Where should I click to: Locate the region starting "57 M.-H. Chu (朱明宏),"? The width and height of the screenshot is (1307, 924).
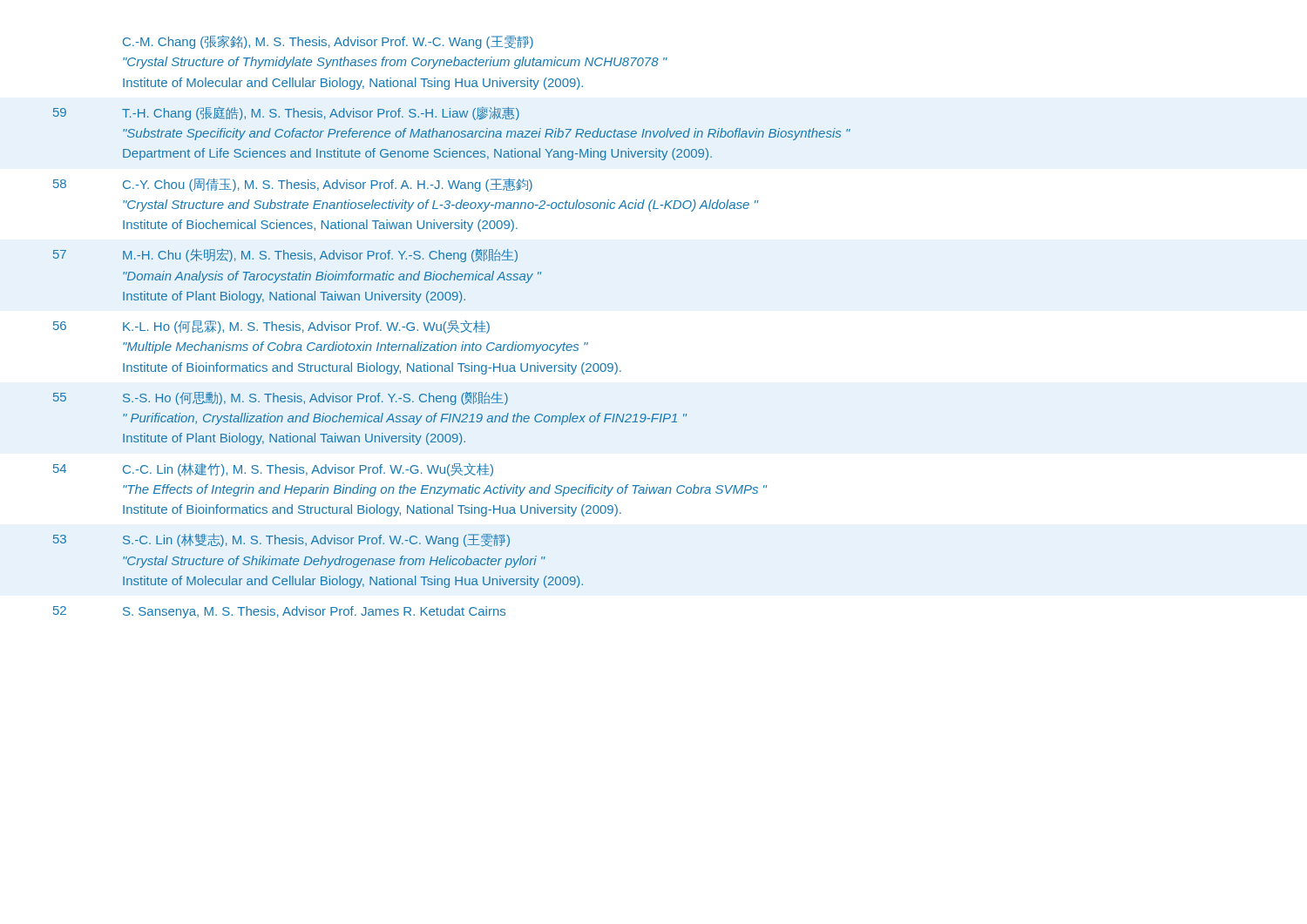point(285,255)
